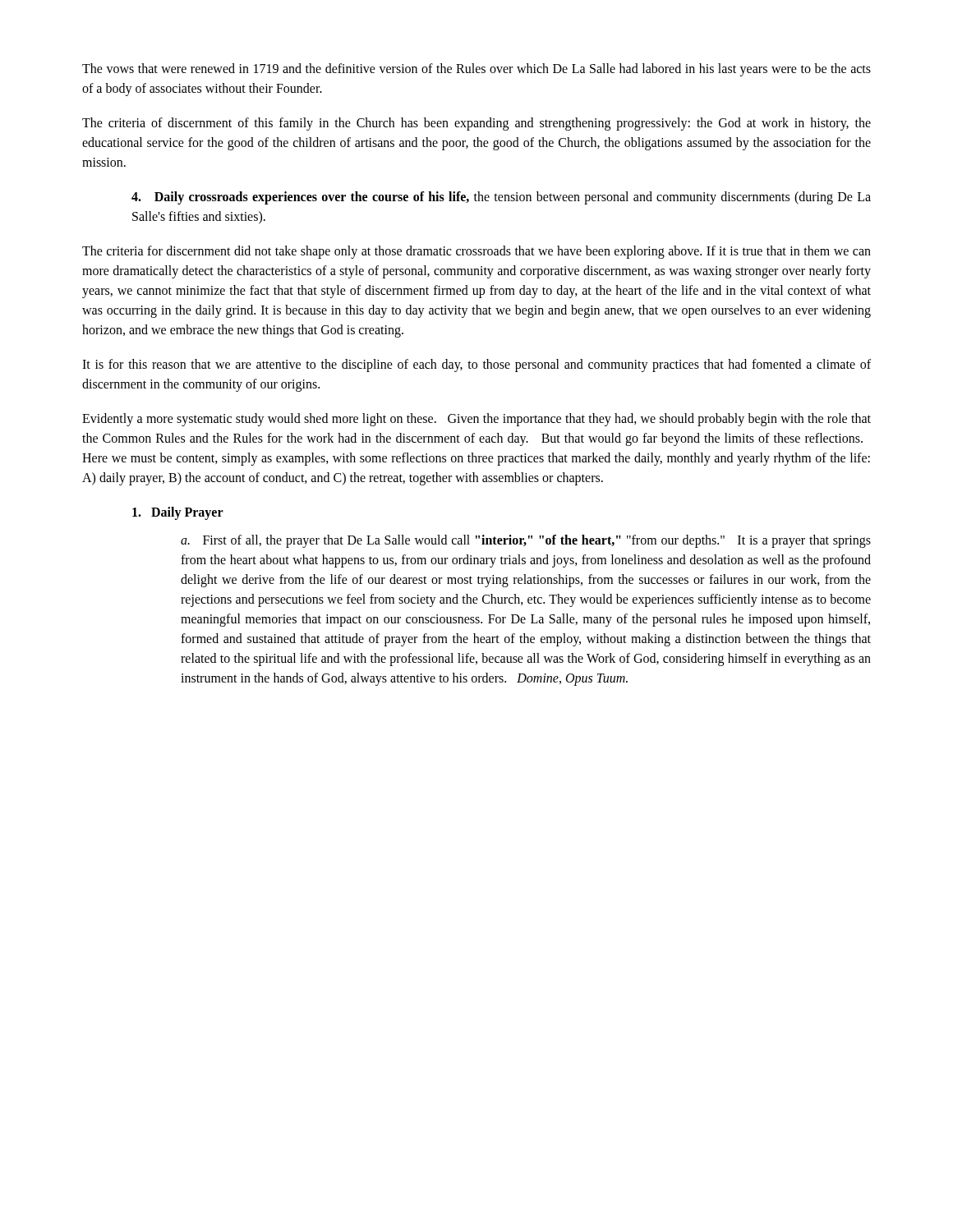Select the text block starting "Daily Prayer"
This screenshot has width=953, height=1232.
click(177, 512)
